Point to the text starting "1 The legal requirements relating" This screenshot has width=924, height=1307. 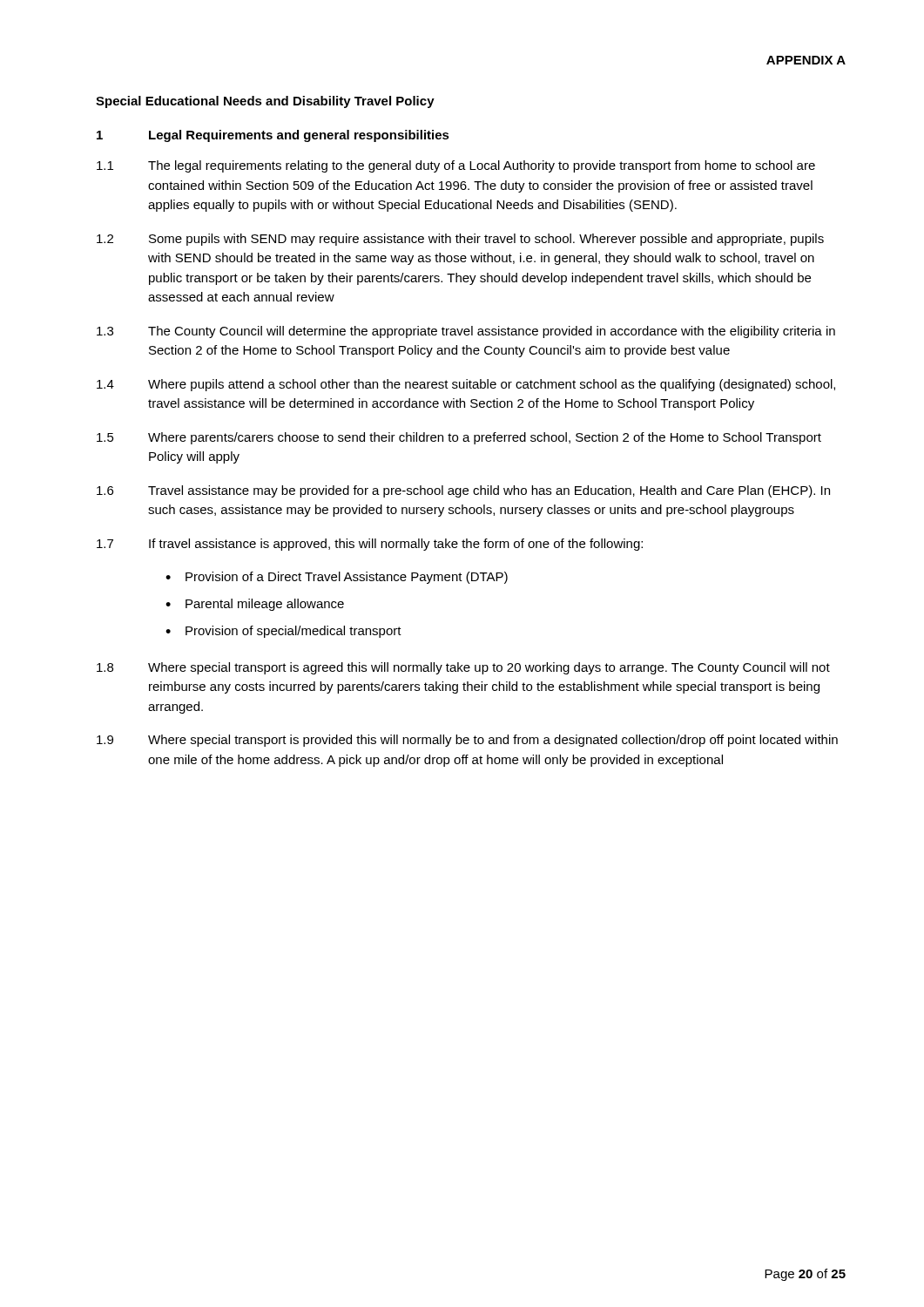pyautogui.click(x=471, y=185)
